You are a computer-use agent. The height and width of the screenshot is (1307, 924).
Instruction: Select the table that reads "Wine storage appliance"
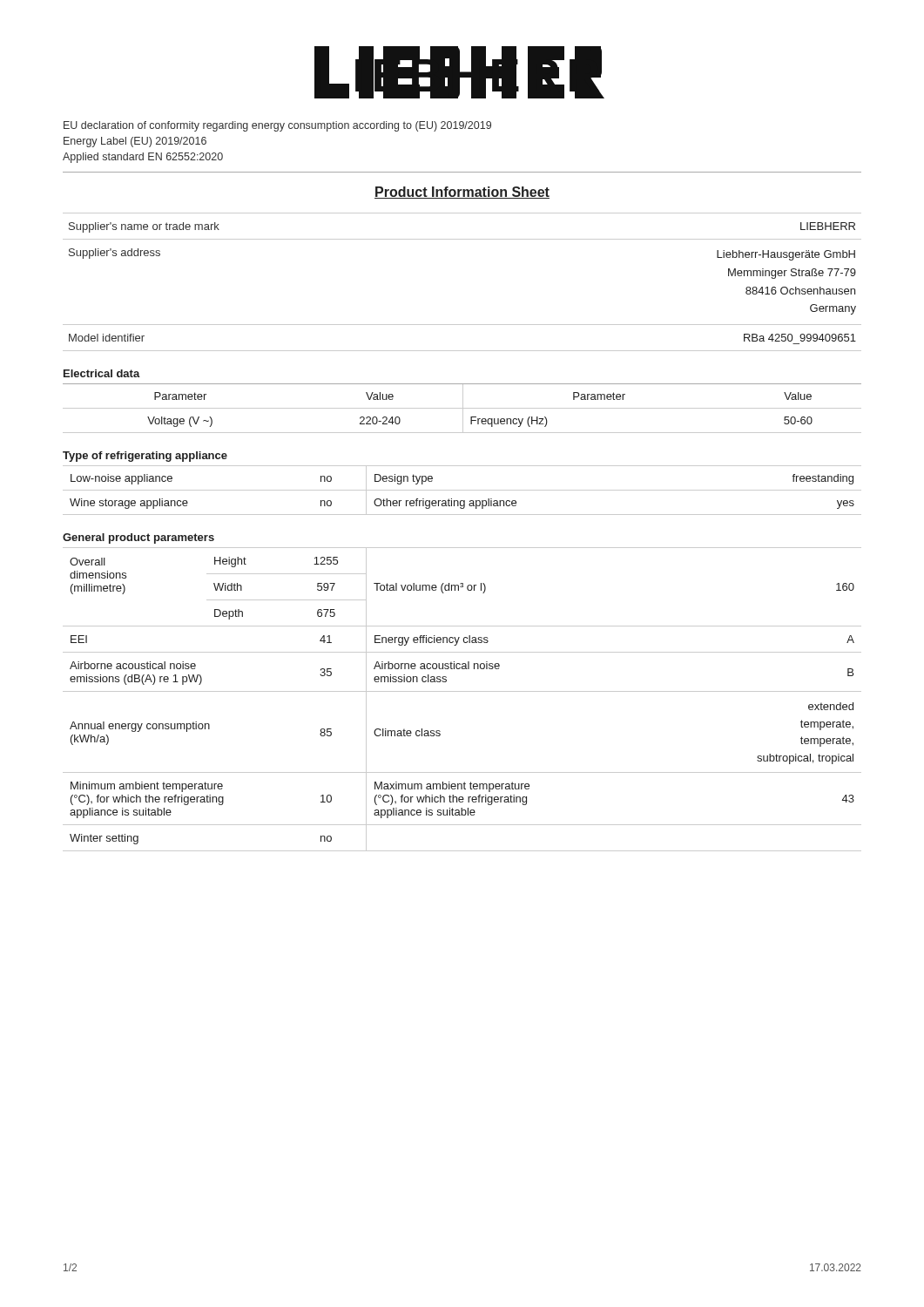(462, 490)
